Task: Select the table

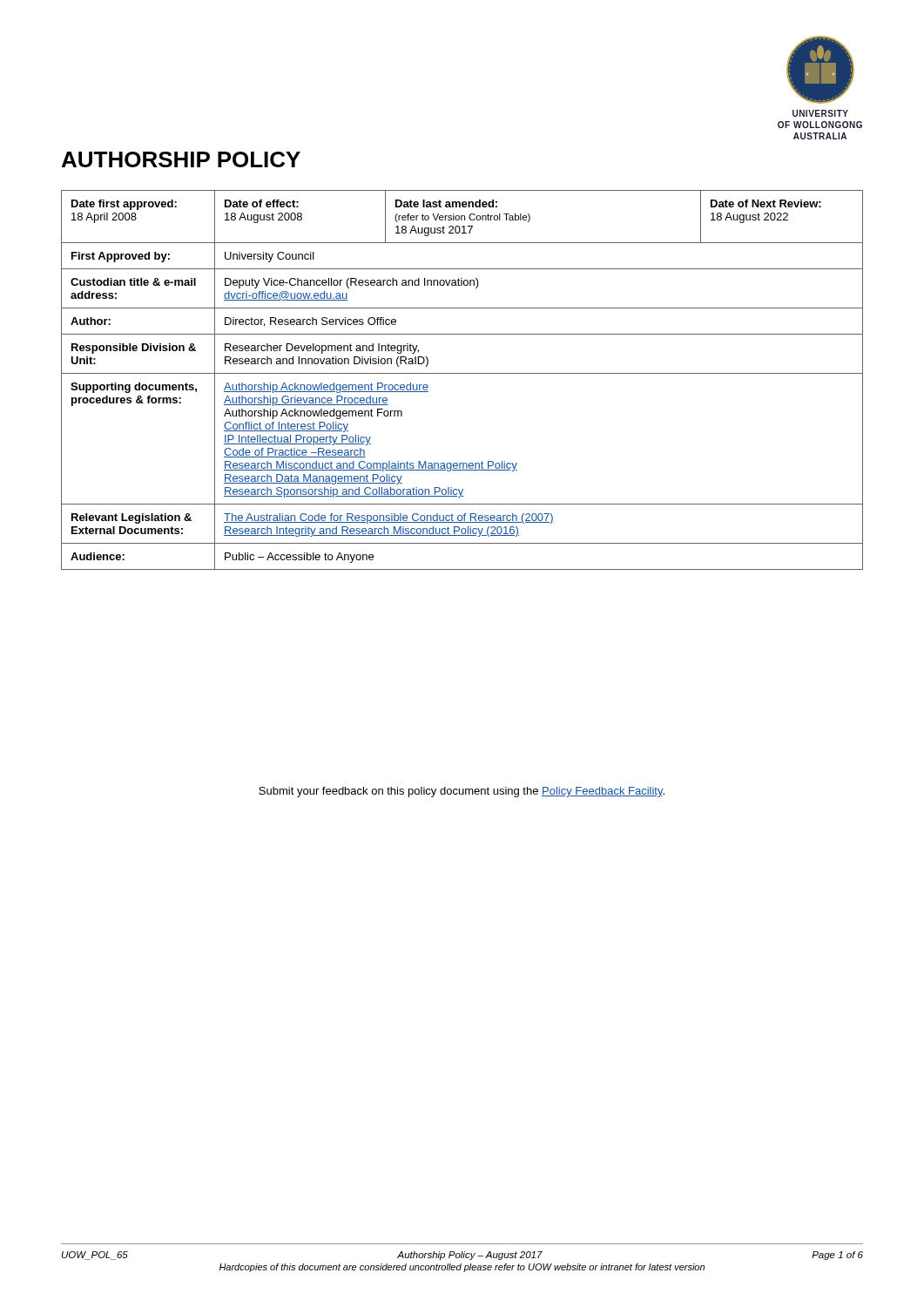Action: pos(462,380)
